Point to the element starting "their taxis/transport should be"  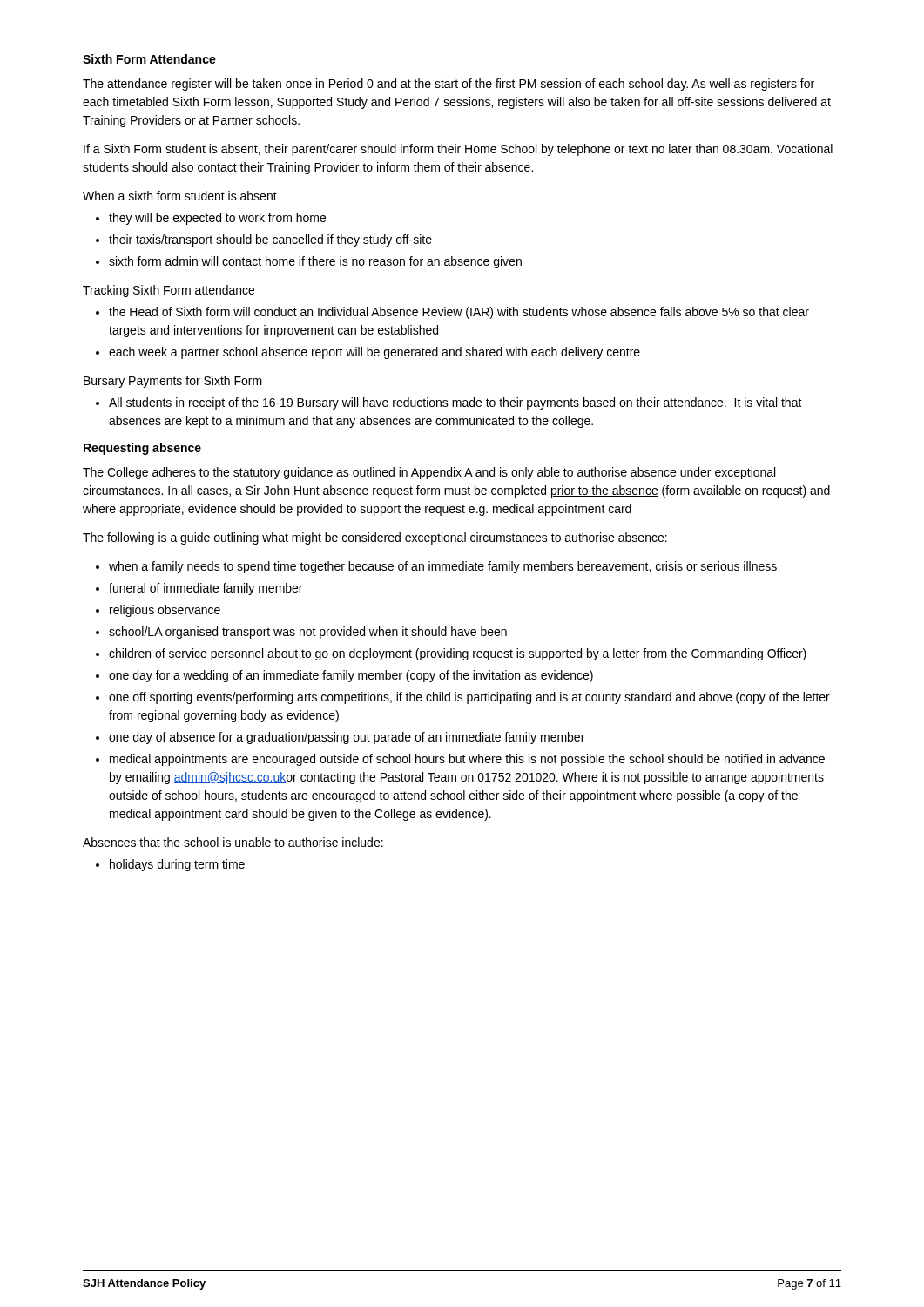tap(270, 240)
